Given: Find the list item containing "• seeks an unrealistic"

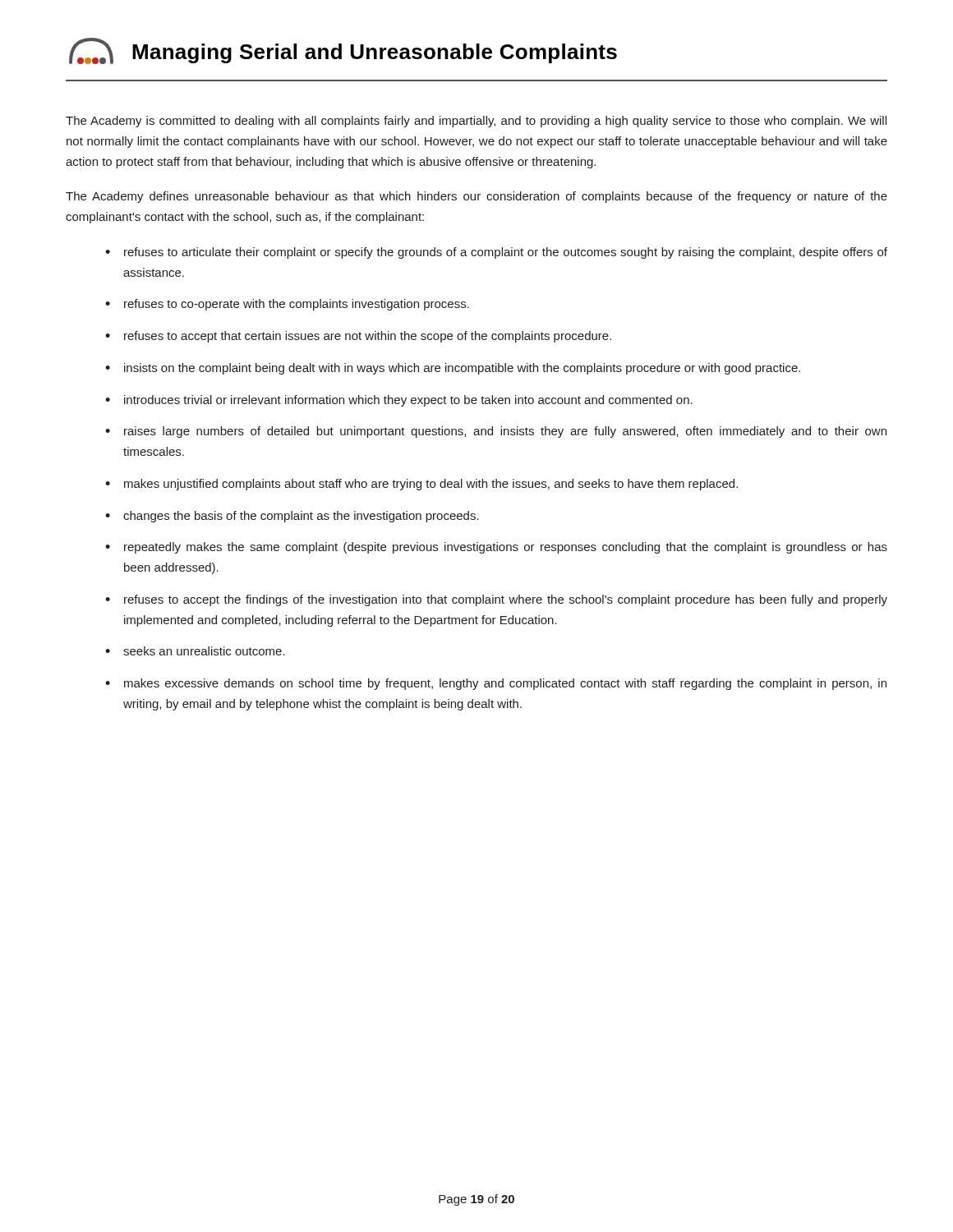Looking at the screenshot, I should pos(195,651).
